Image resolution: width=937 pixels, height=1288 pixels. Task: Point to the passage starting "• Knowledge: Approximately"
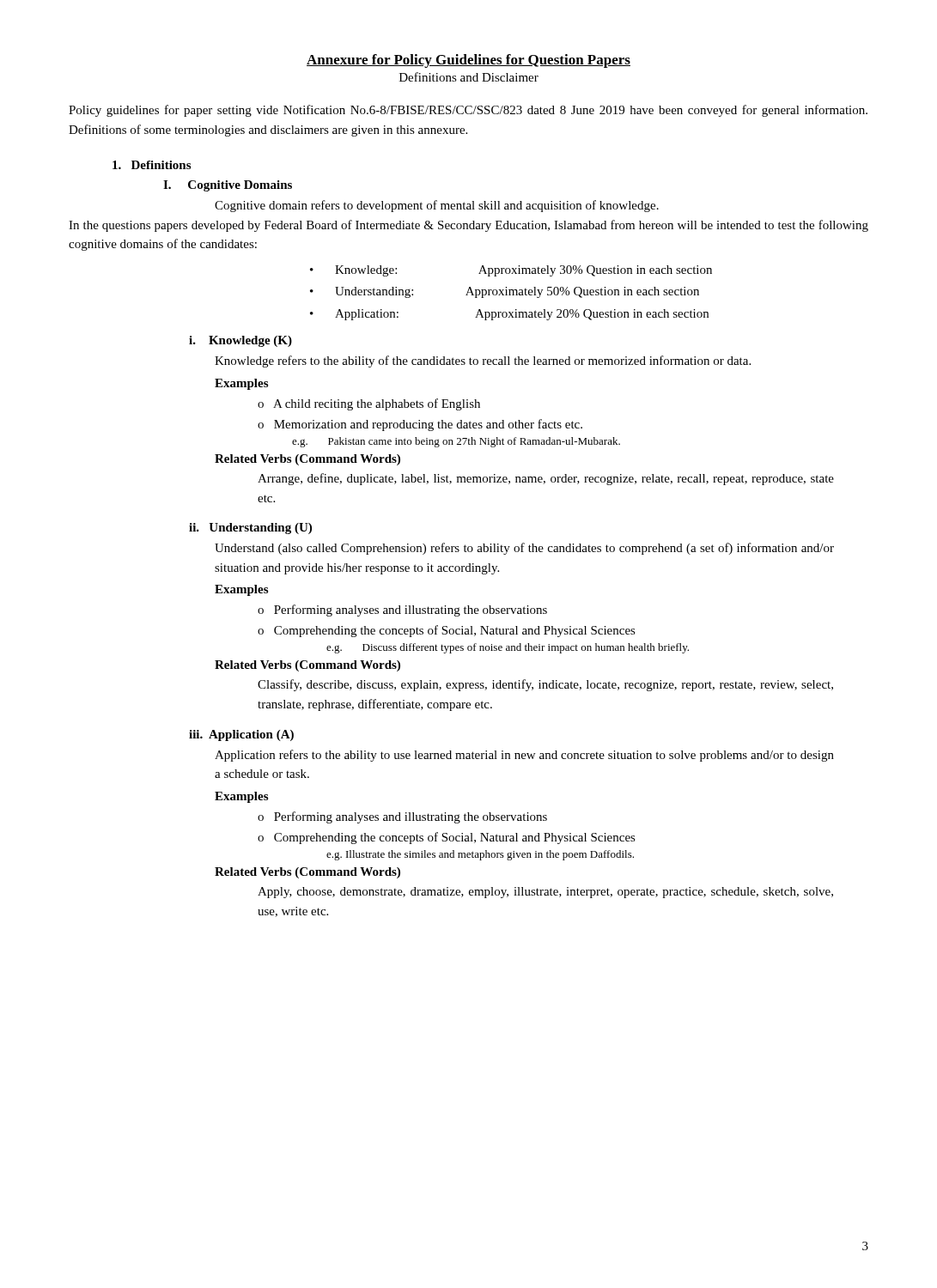pyautogui.click(x=511, y=270)
